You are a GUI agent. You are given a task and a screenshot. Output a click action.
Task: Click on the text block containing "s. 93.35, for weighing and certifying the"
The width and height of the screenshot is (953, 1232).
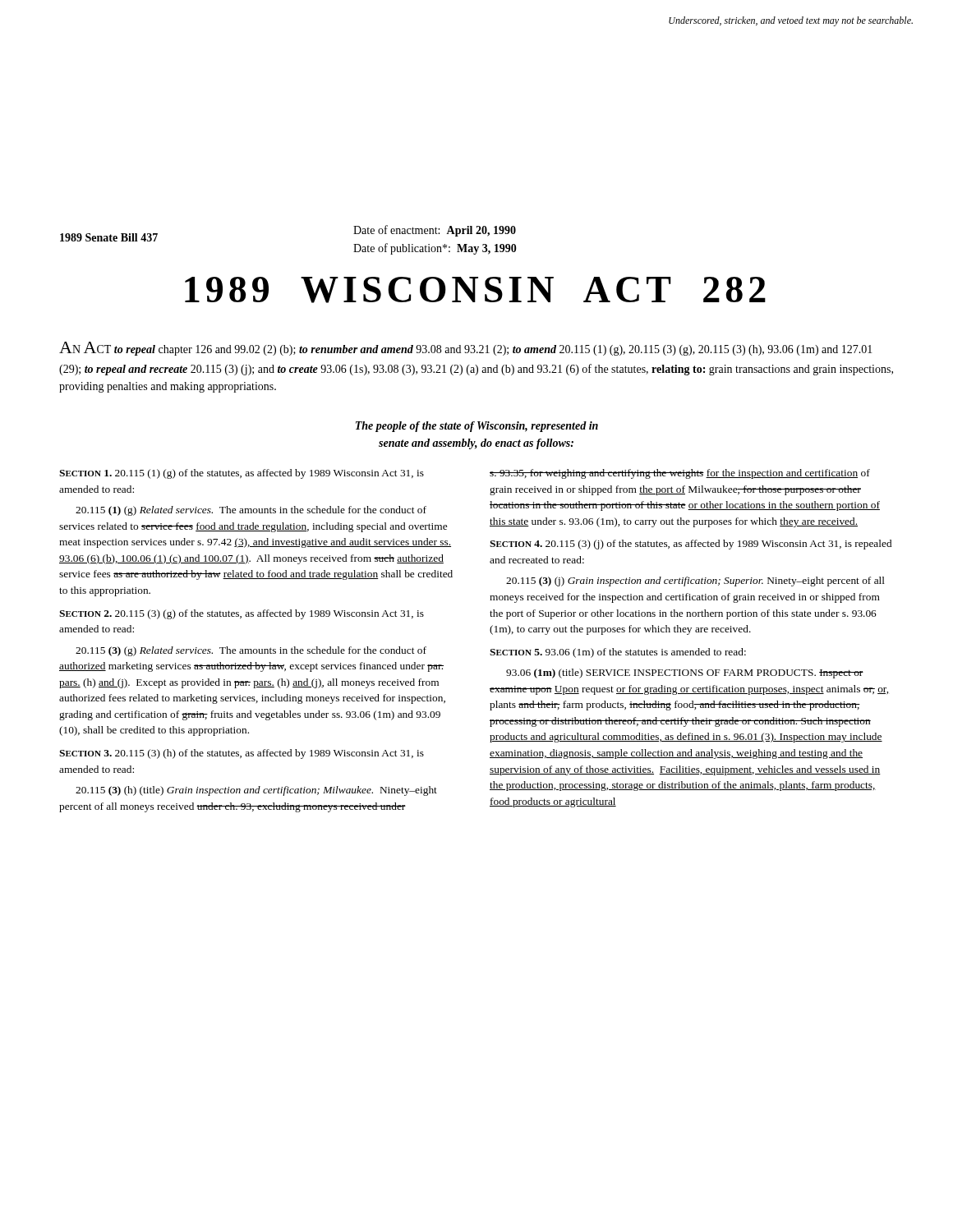(692, 637)
